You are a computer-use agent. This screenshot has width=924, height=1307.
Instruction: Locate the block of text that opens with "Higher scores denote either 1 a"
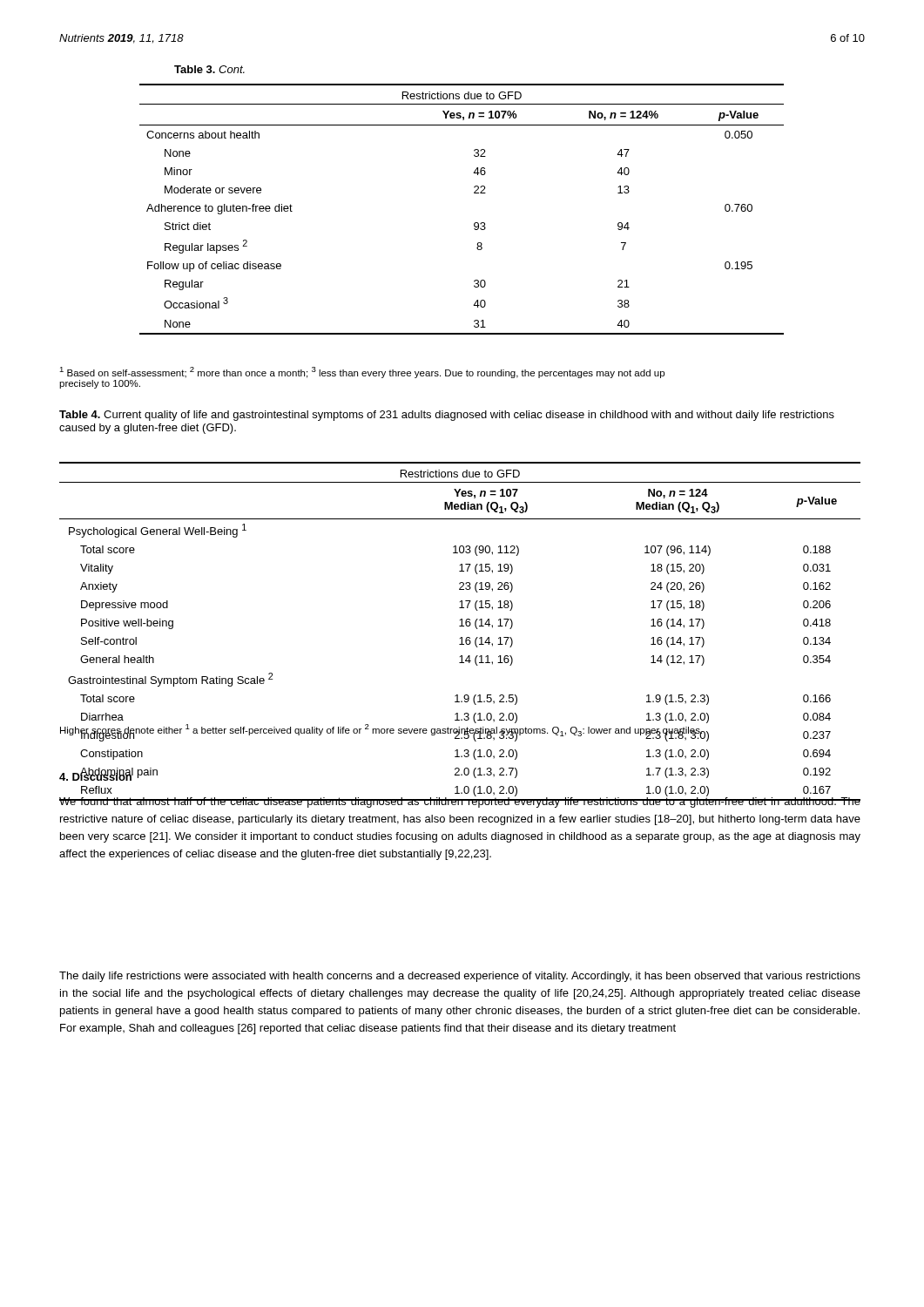pyautogui.click(x=381, y=730)
